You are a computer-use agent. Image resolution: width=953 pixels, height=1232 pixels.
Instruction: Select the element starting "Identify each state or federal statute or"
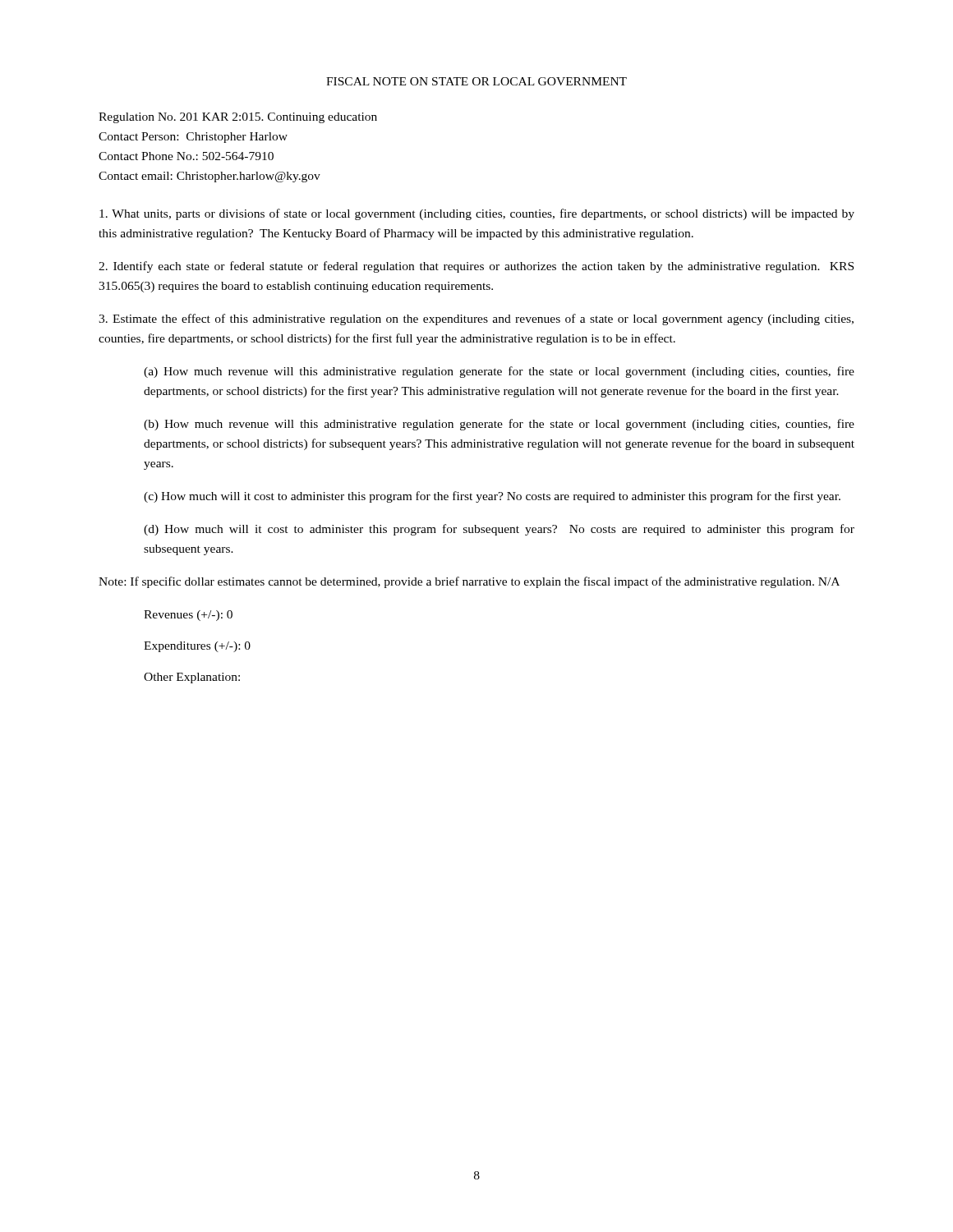tap(476, 276)
